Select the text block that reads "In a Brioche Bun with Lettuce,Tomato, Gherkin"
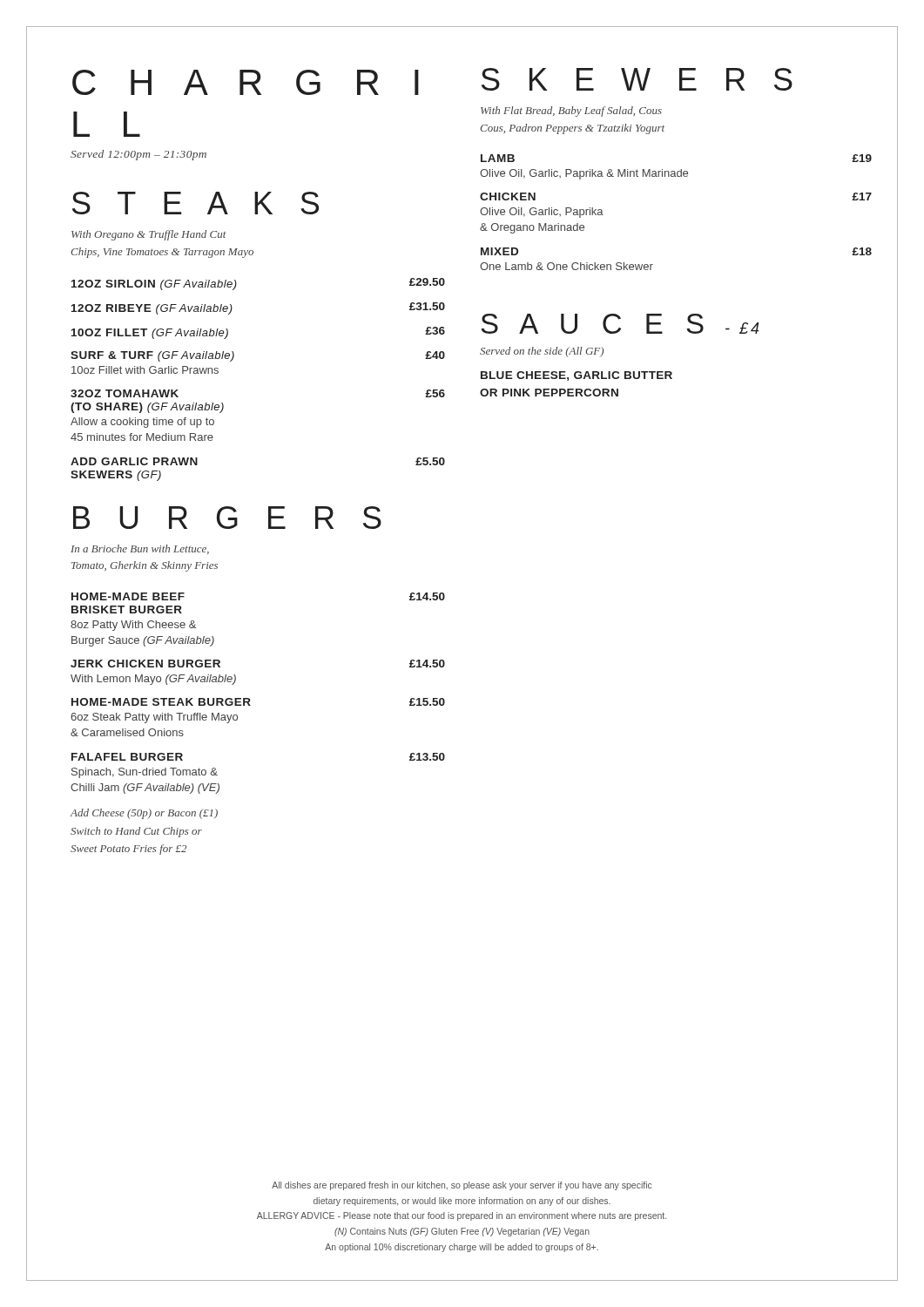 click(x=140, y=549)
